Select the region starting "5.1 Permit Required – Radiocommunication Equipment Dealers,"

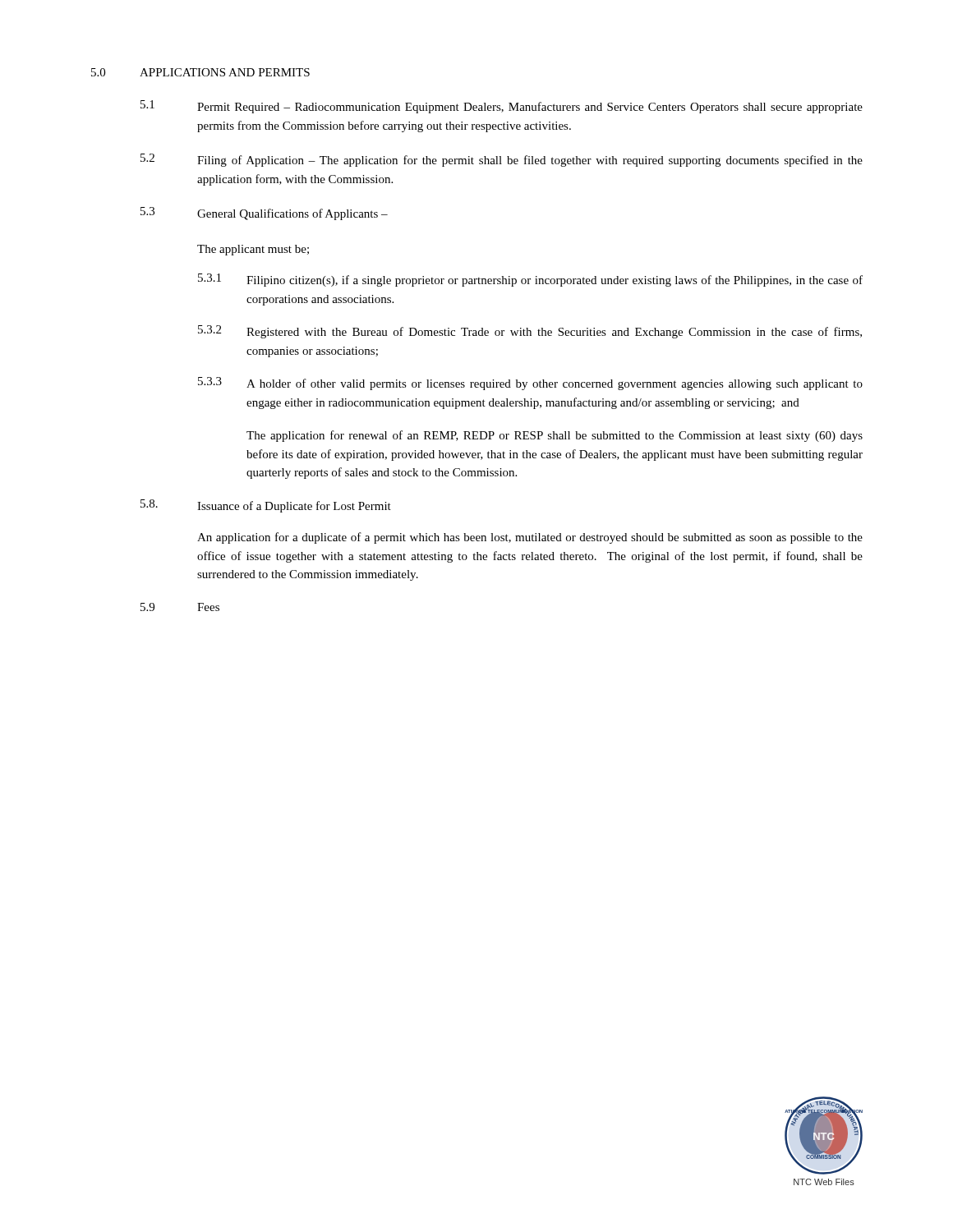501,116
